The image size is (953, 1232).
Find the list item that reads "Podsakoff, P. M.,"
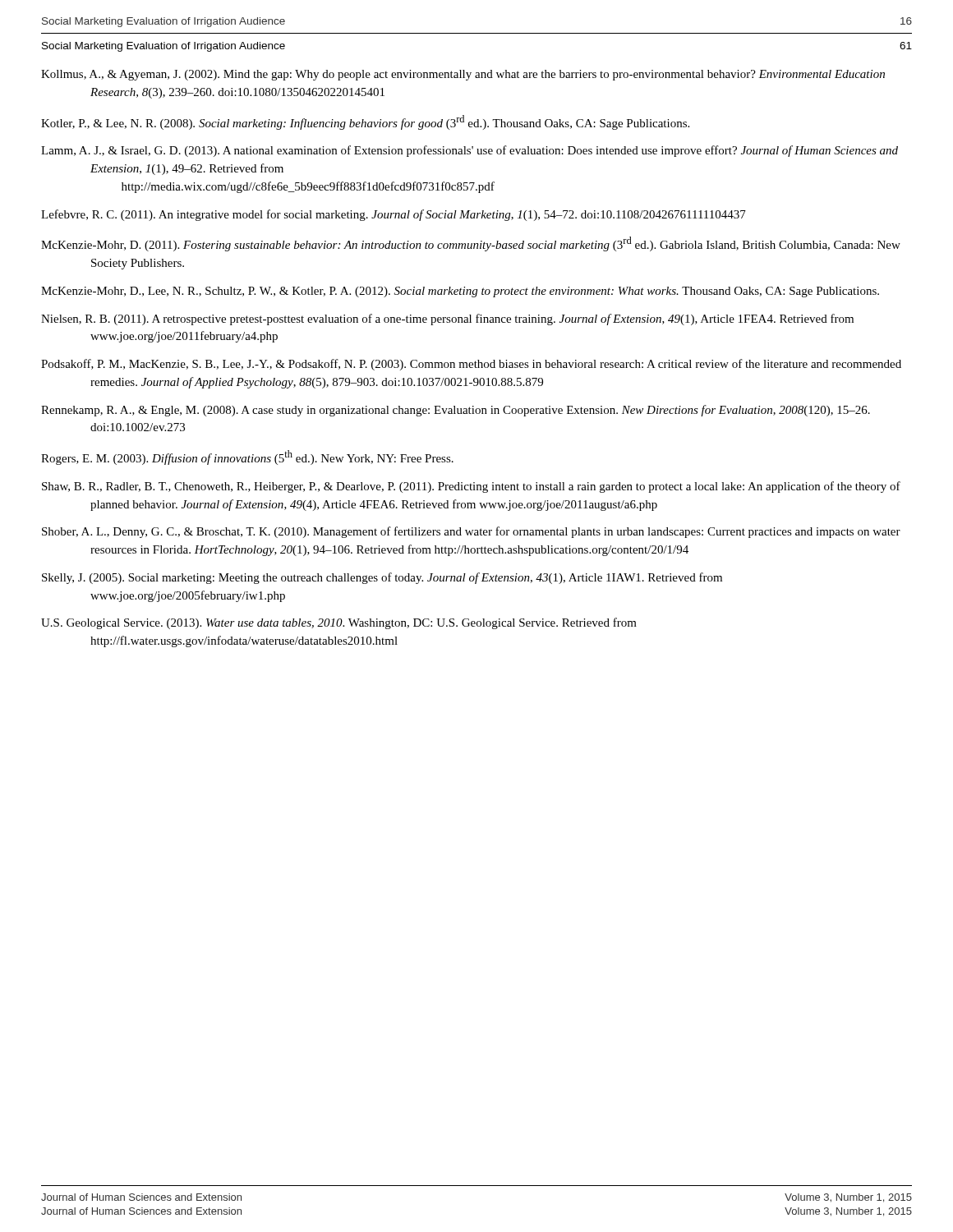pos(471,373)
